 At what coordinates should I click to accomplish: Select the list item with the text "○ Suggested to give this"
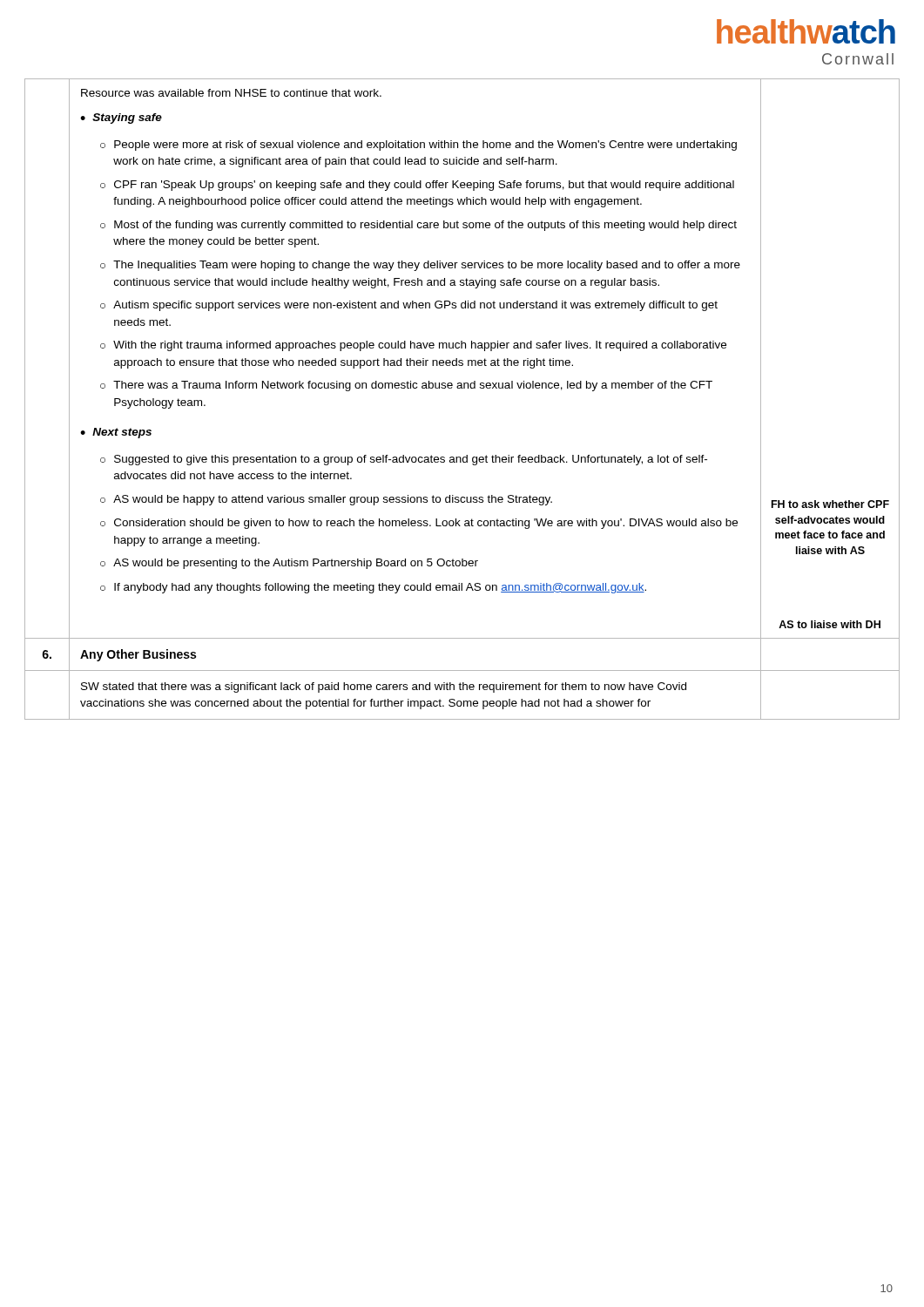click(424, 467)
